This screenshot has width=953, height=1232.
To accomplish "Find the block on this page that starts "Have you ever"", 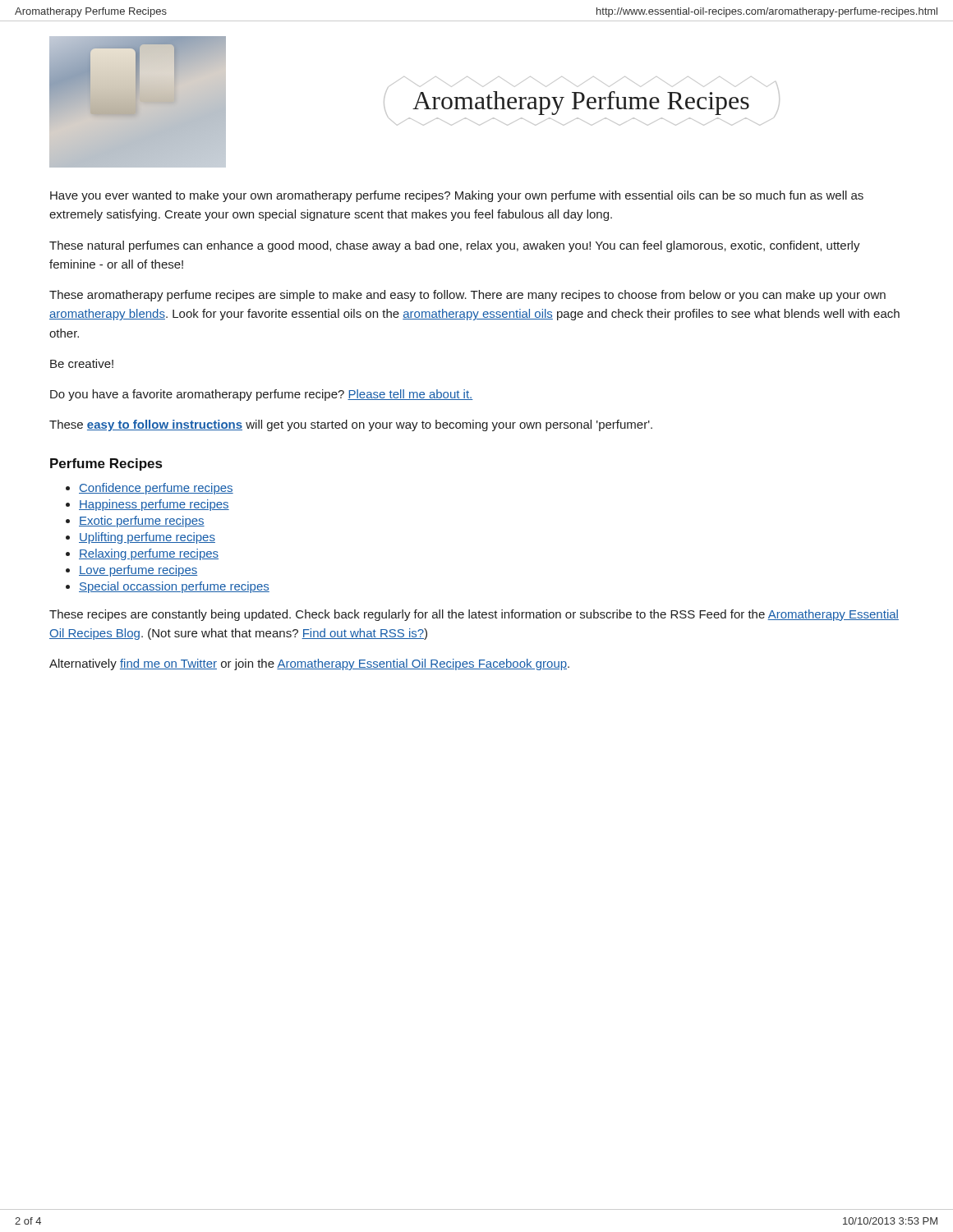I will click(x=456, y=205).
